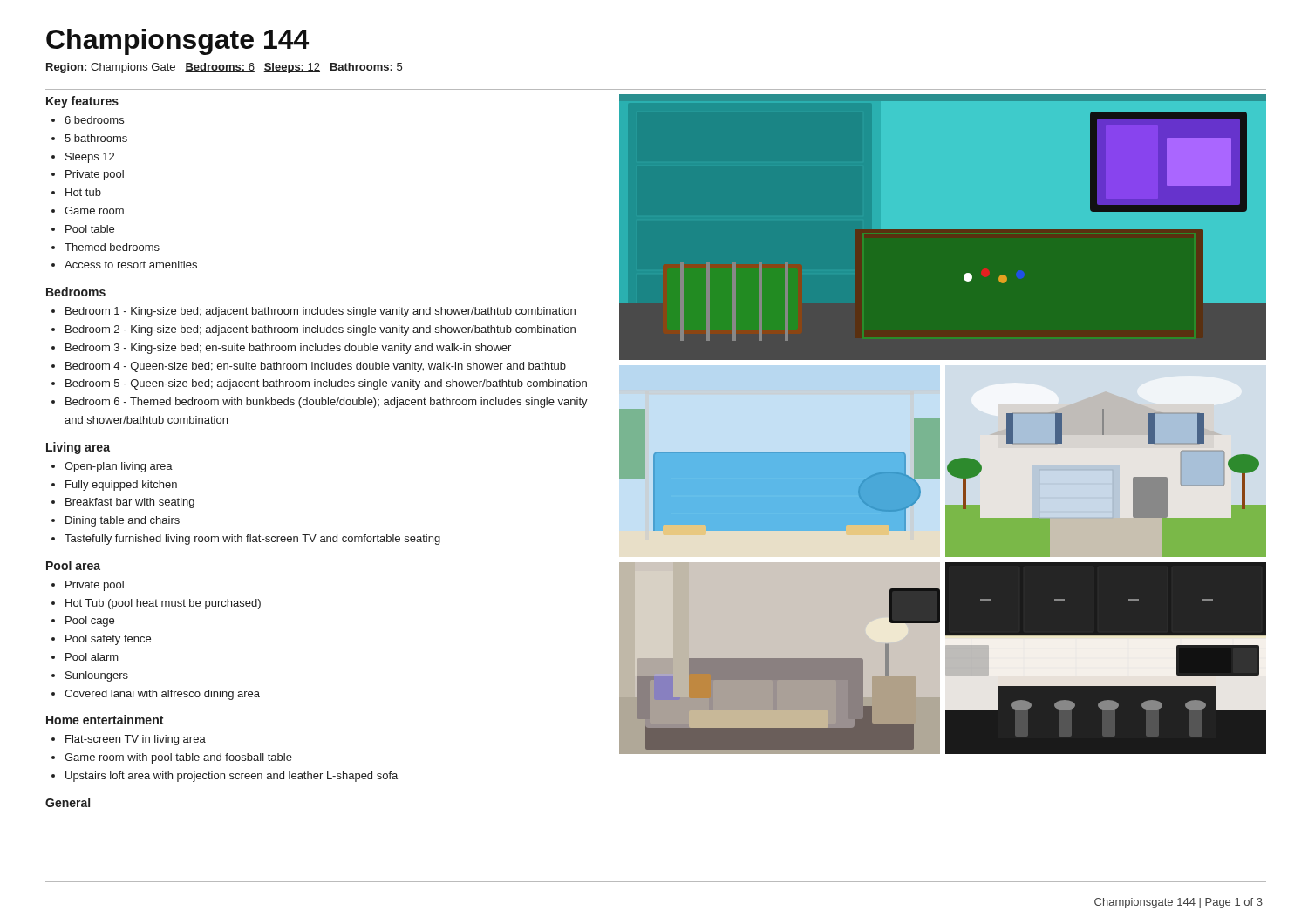Point to "Dining table and chairs"
The height and width of the screenshot is (924, 1308).
(x=122, y=520)
